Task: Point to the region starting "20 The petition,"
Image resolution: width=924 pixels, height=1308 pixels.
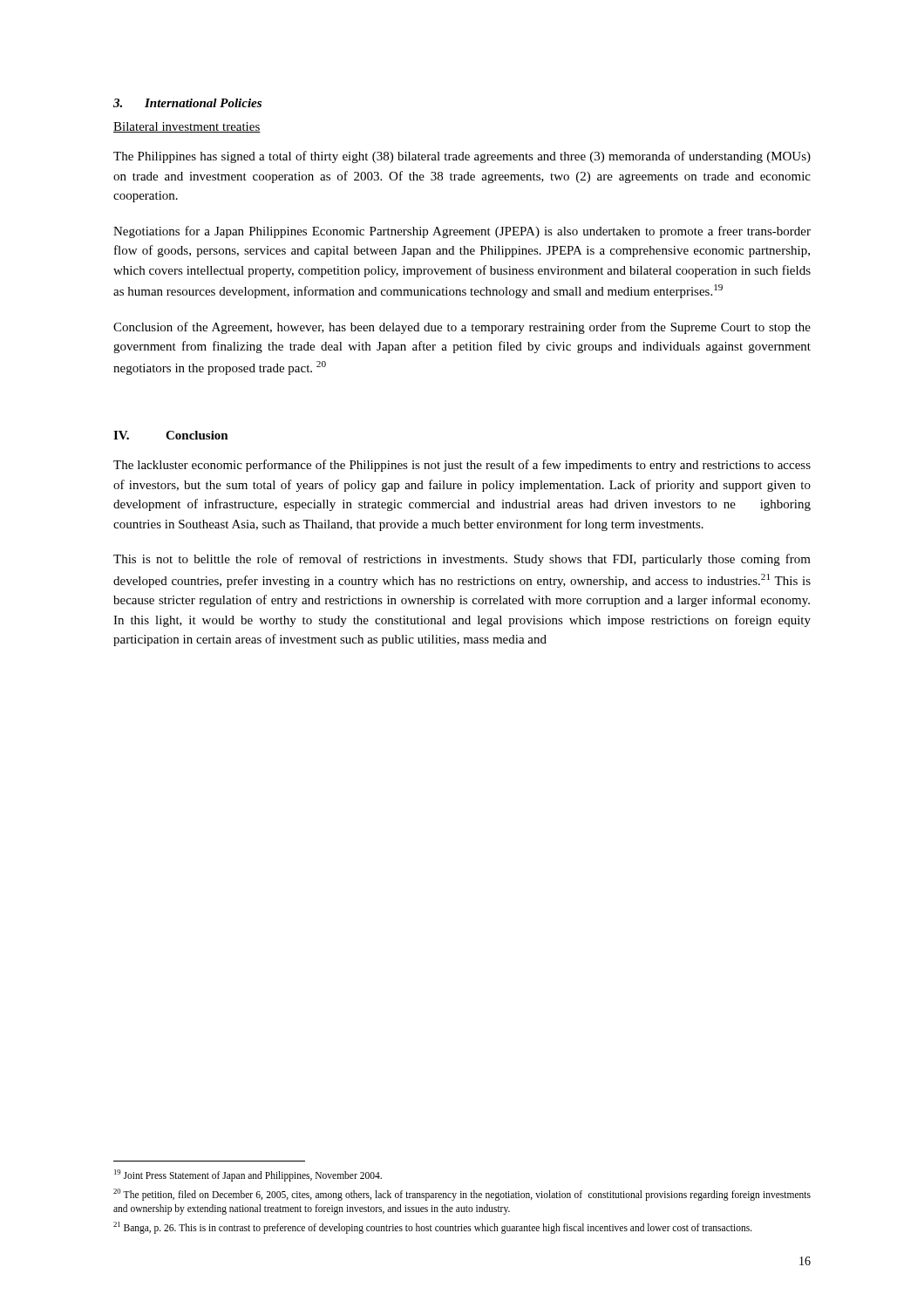Action: coord(462,1201)
